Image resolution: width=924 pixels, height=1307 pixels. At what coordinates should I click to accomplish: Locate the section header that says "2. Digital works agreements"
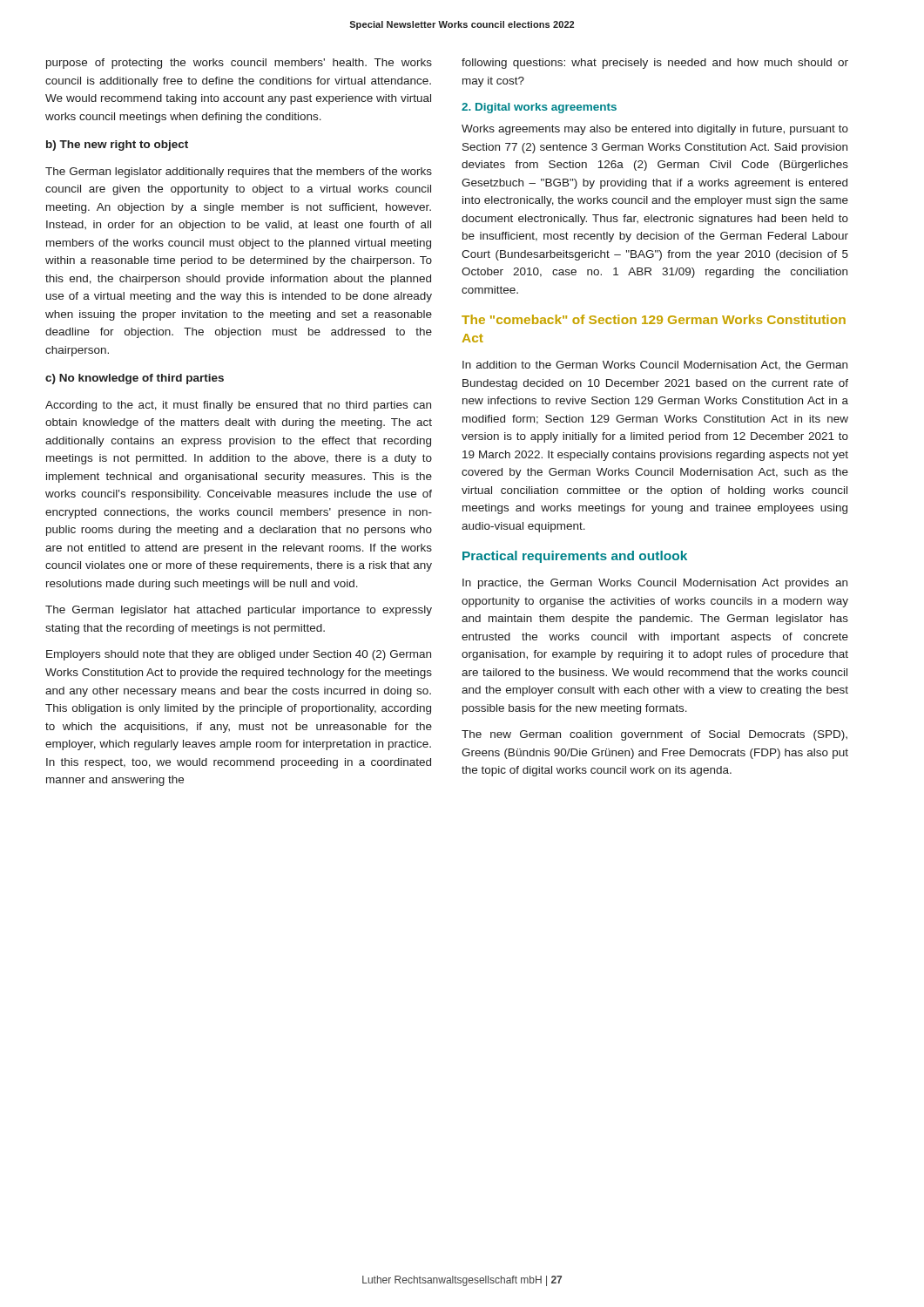[x=539, y=107]
